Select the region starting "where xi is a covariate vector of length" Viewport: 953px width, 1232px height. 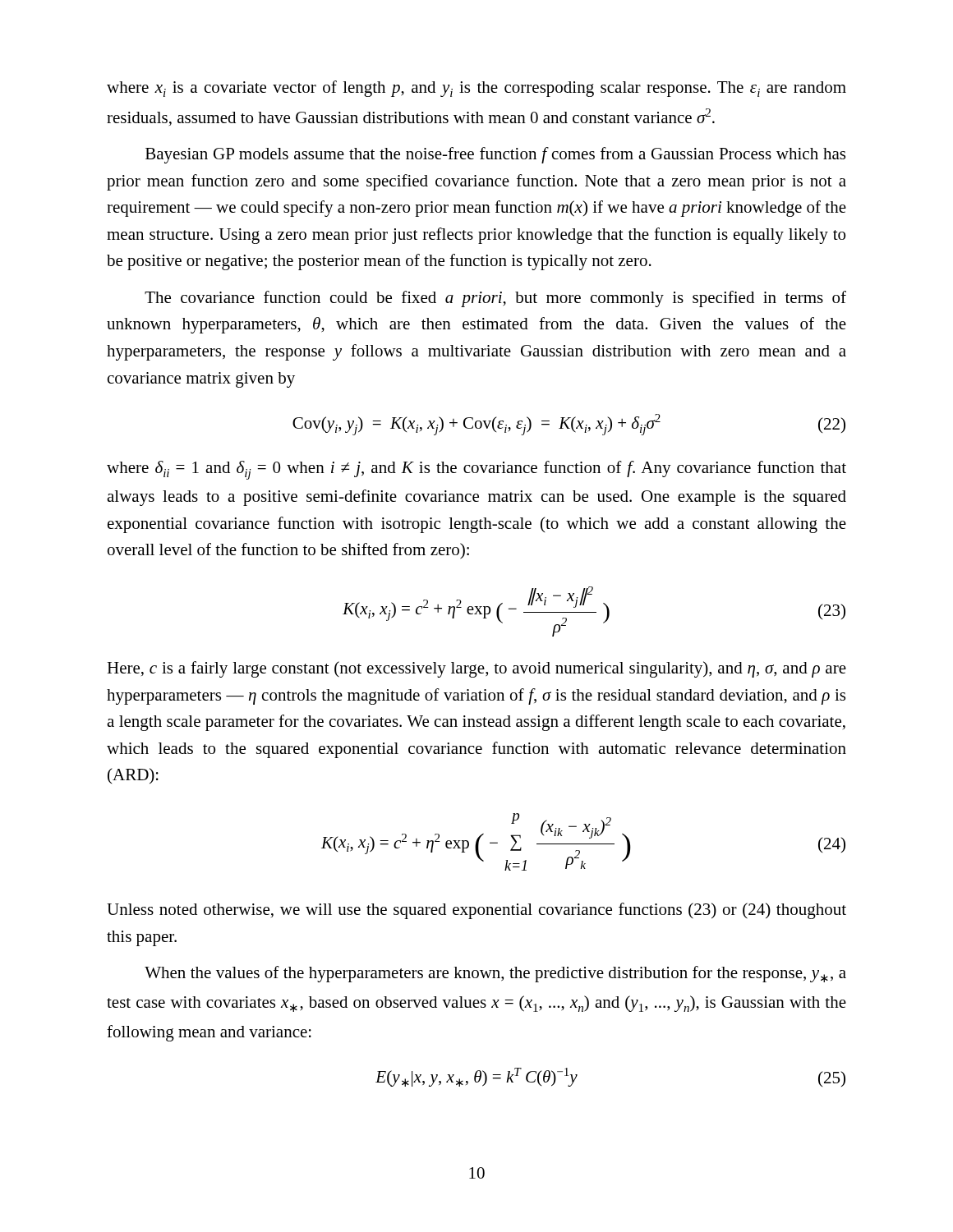click(476, 102)
